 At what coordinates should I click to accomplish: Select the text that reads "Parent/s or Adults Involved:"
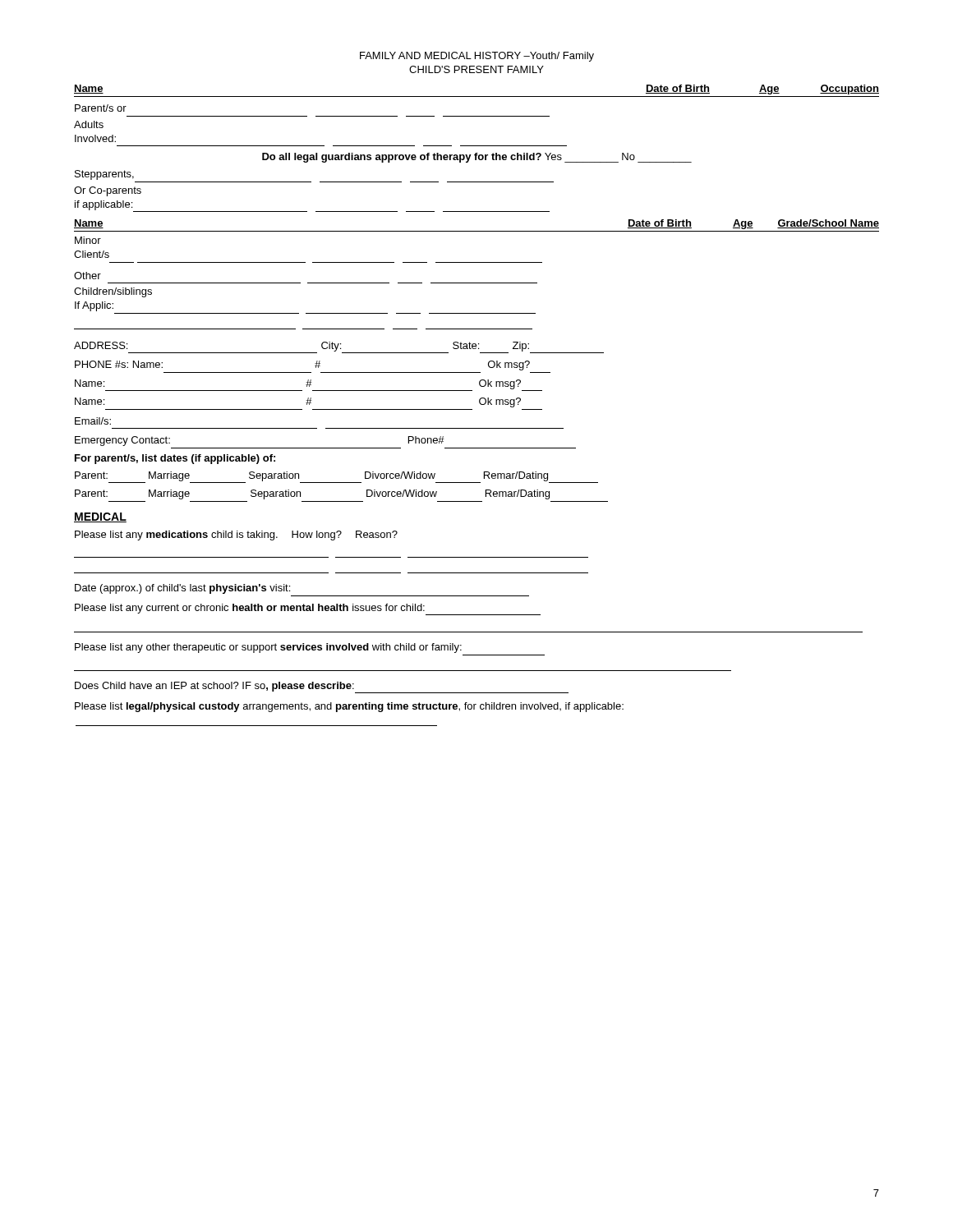[476, 123]
